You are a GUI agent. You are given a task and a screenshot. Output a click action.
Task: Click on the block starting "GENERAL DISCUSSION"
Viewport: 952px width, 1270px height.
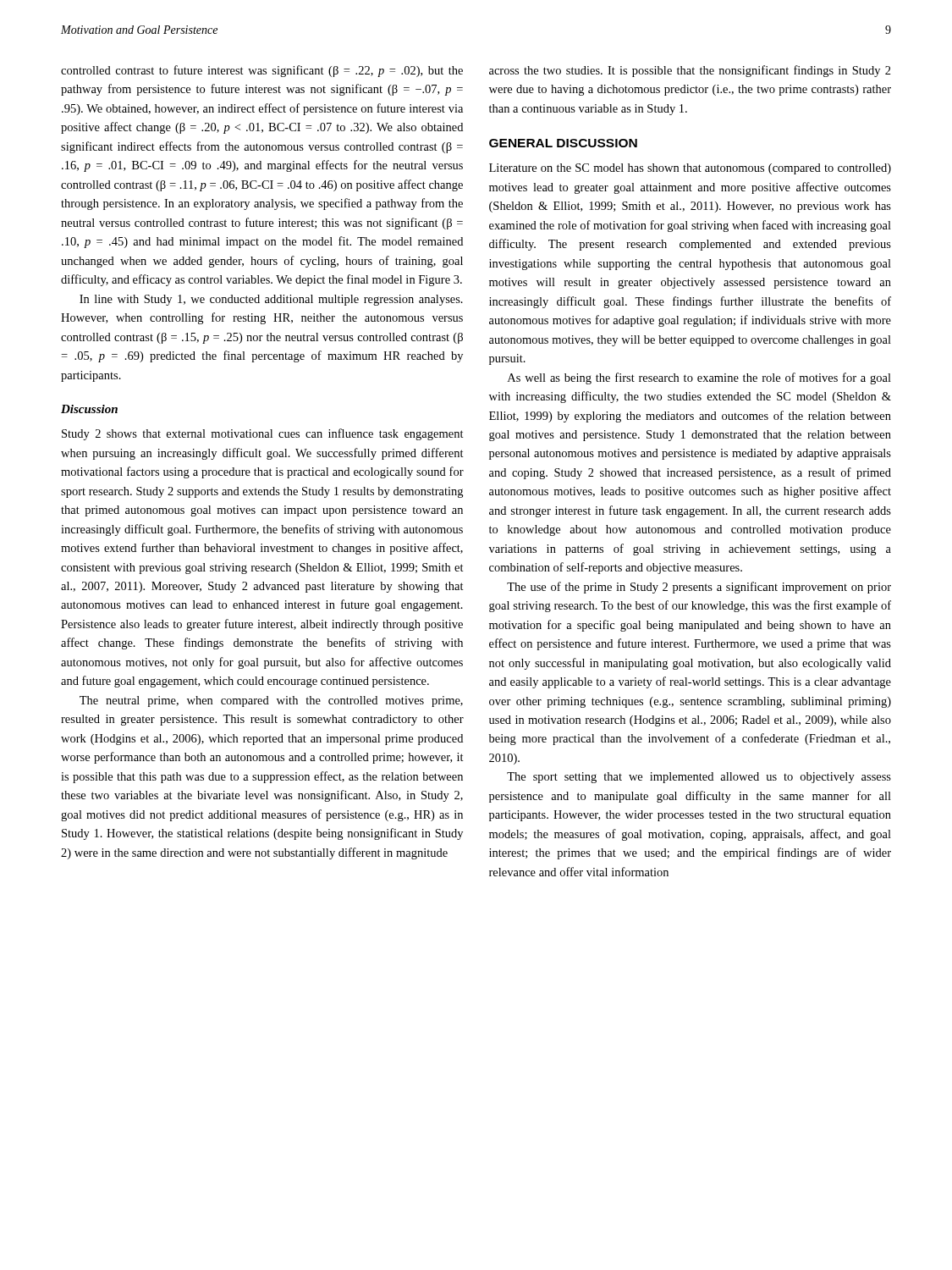(563, 143)
